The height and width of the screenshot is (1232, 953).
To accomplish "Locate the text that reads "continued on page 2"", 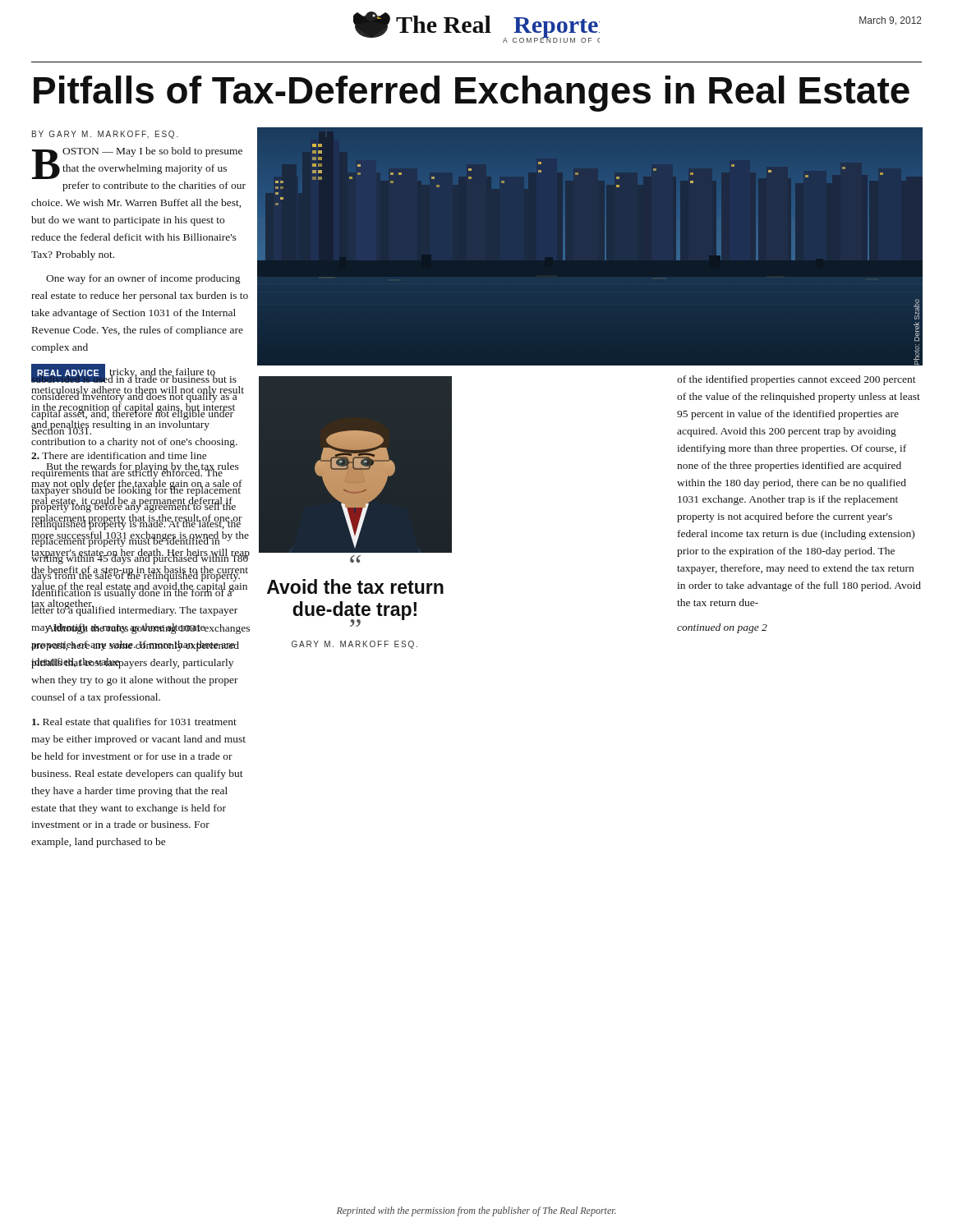I will tap(722, 627).
